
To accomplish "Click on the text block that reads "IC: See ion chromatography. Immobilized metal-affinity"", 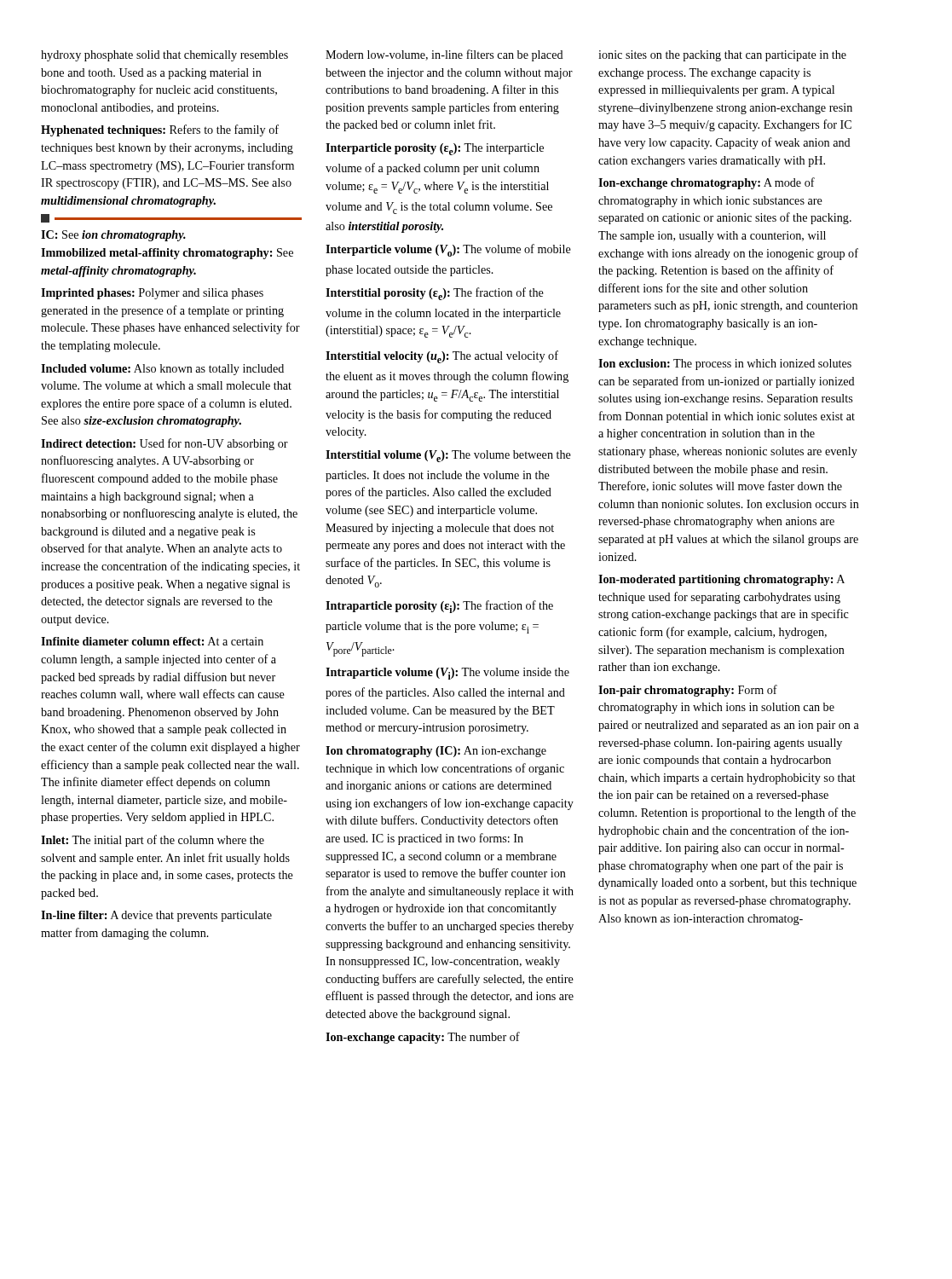I will point(171,253).
